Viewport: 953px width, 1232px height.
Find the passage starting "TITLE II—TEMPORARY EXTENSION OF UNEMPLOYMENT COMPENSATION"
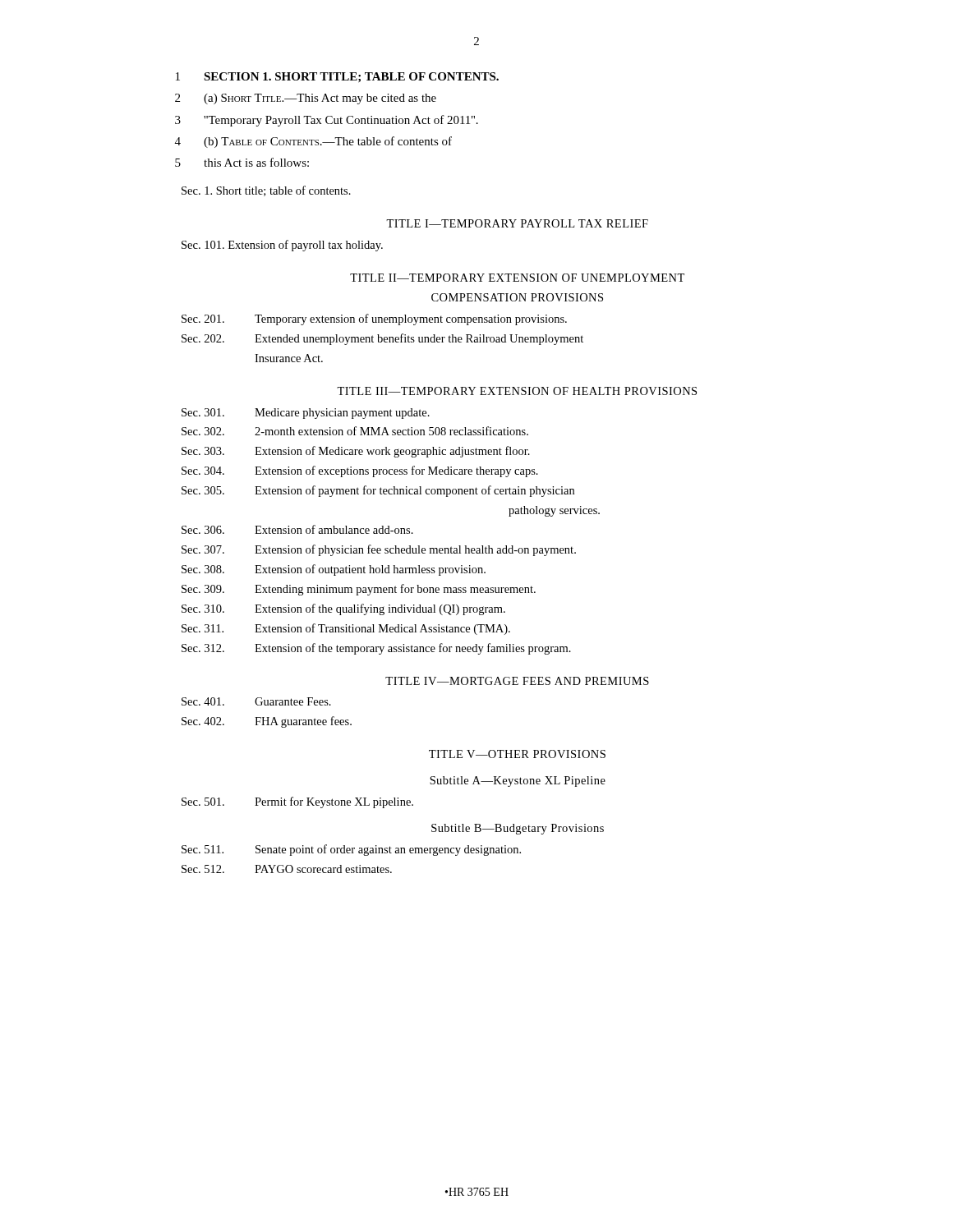pyautogui.click(x=518, y=287)
